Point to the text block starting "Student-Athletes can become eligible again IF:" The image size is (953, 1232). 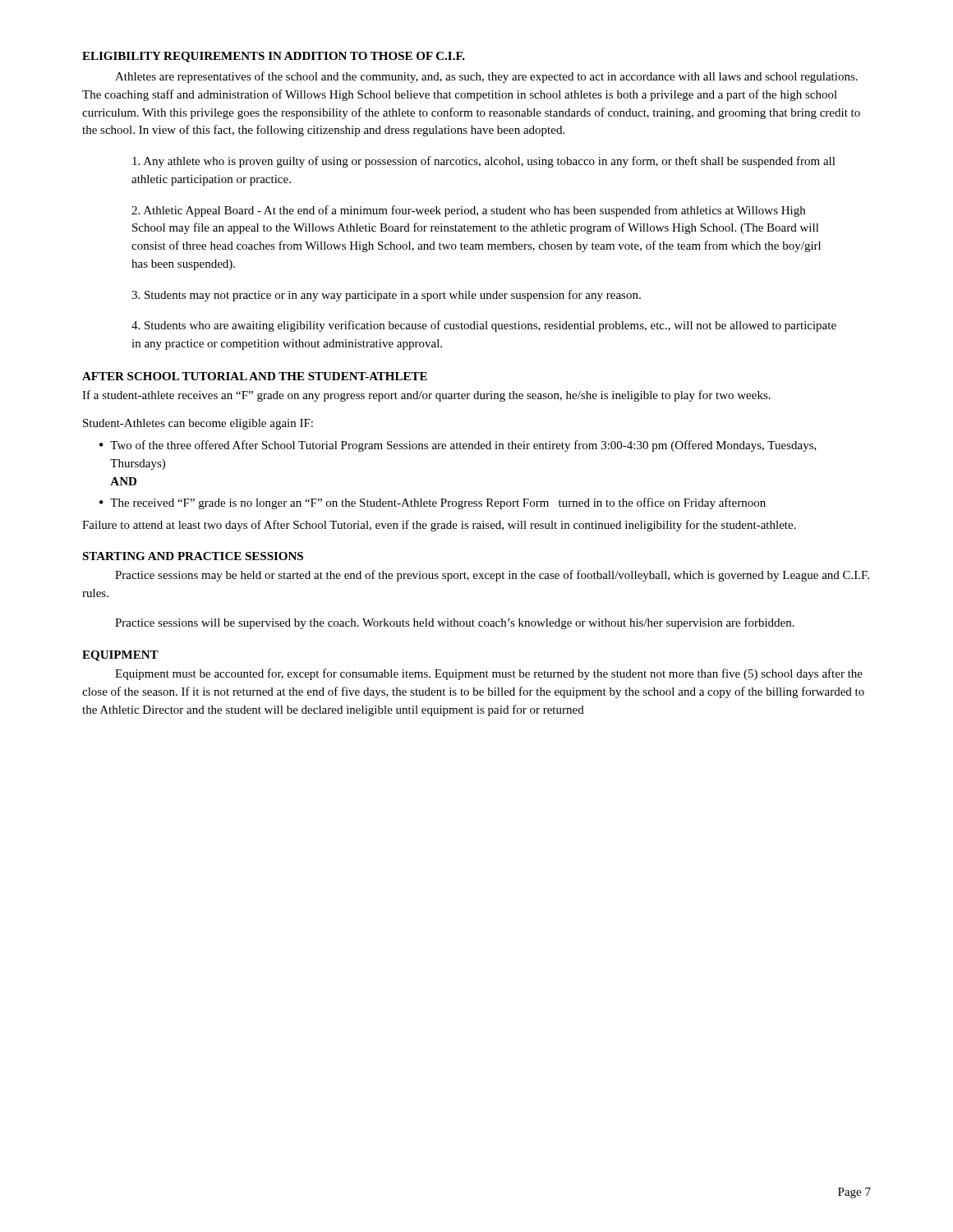click(x=198, y=423)
